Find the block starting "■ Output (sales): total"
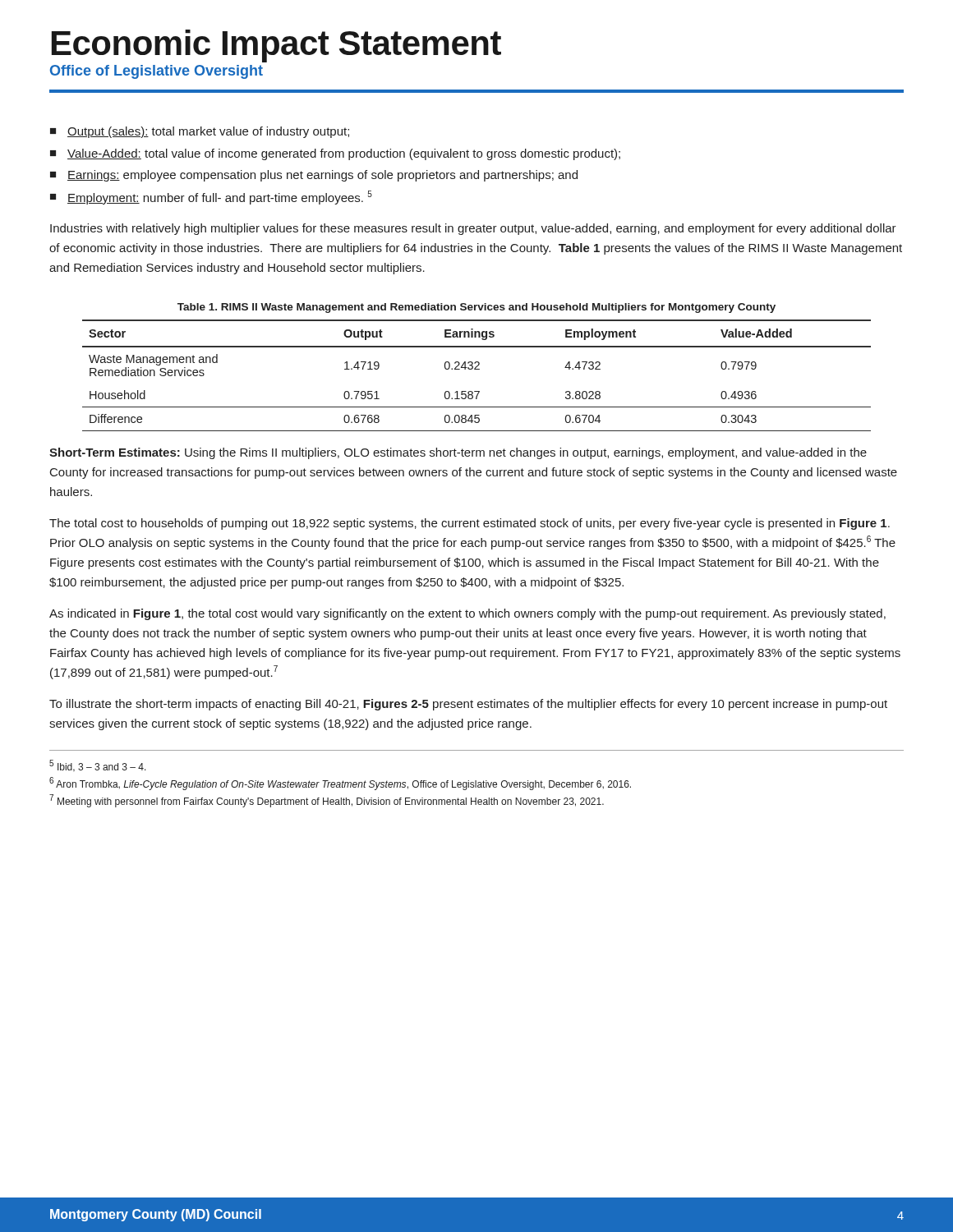 [x=200, y=132]
